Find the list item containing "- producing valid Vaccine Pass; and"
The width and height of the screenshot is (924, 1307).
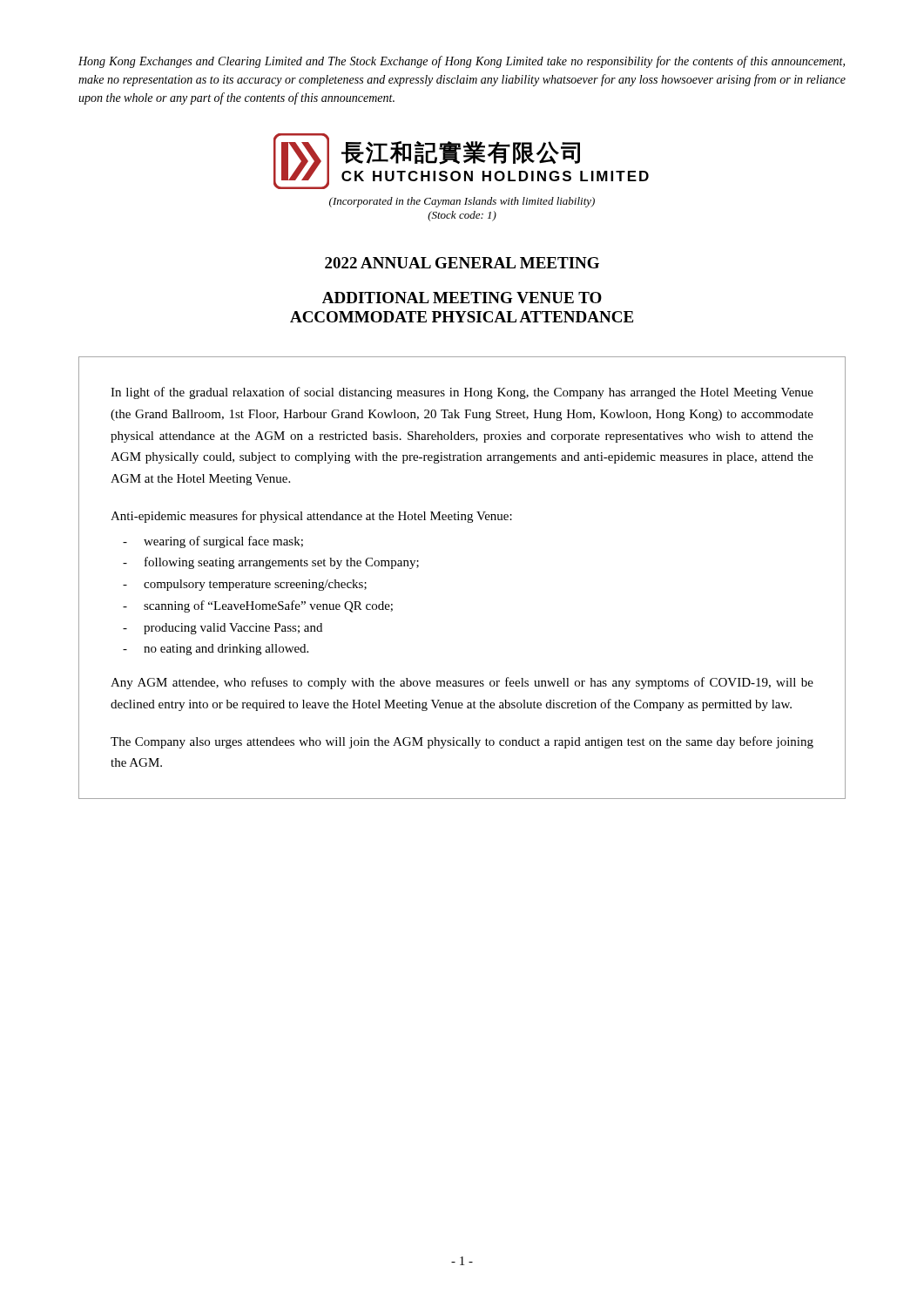coord(223,629)
